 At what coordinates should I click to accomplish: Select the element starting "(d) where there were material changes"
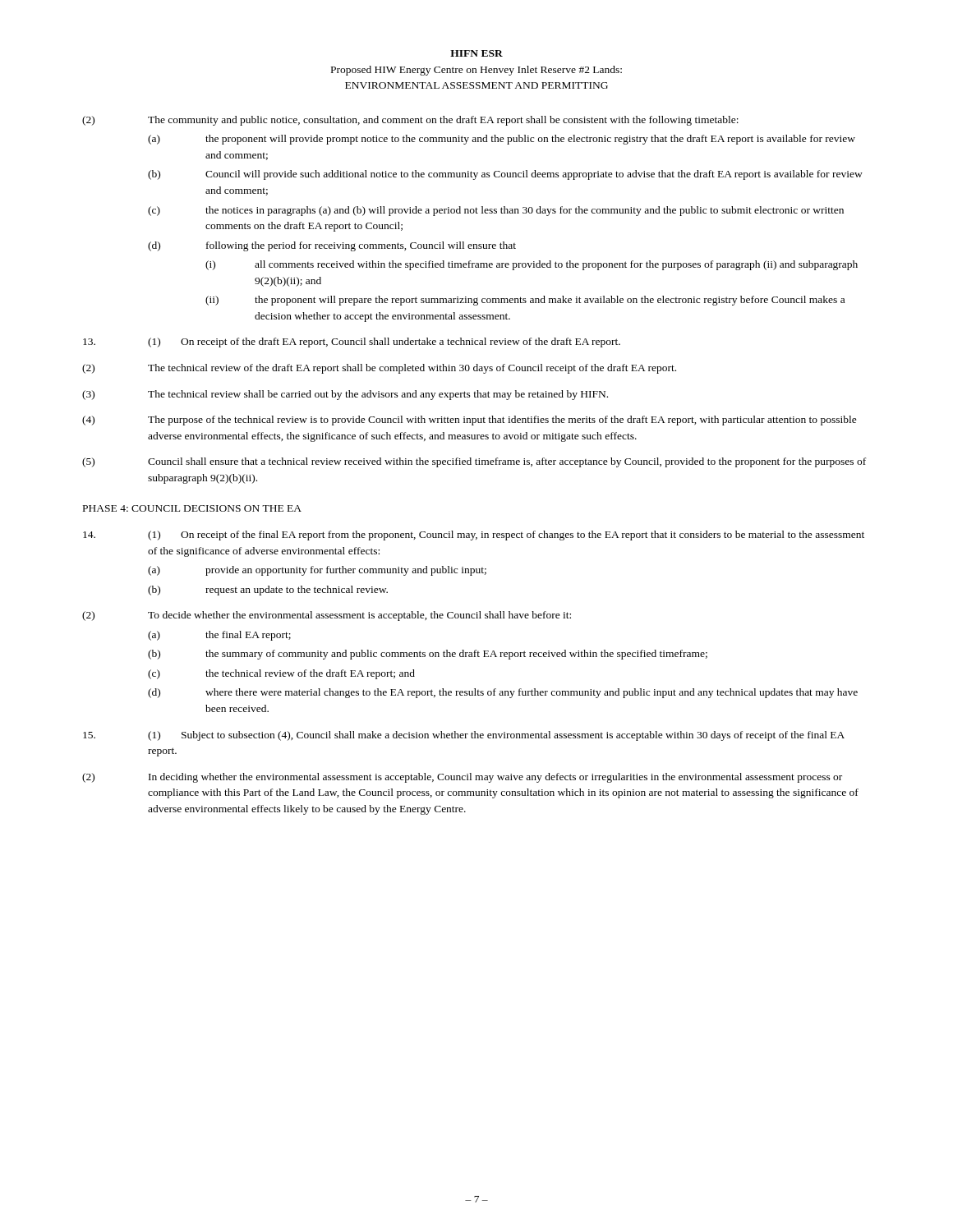tap(509, 701)
